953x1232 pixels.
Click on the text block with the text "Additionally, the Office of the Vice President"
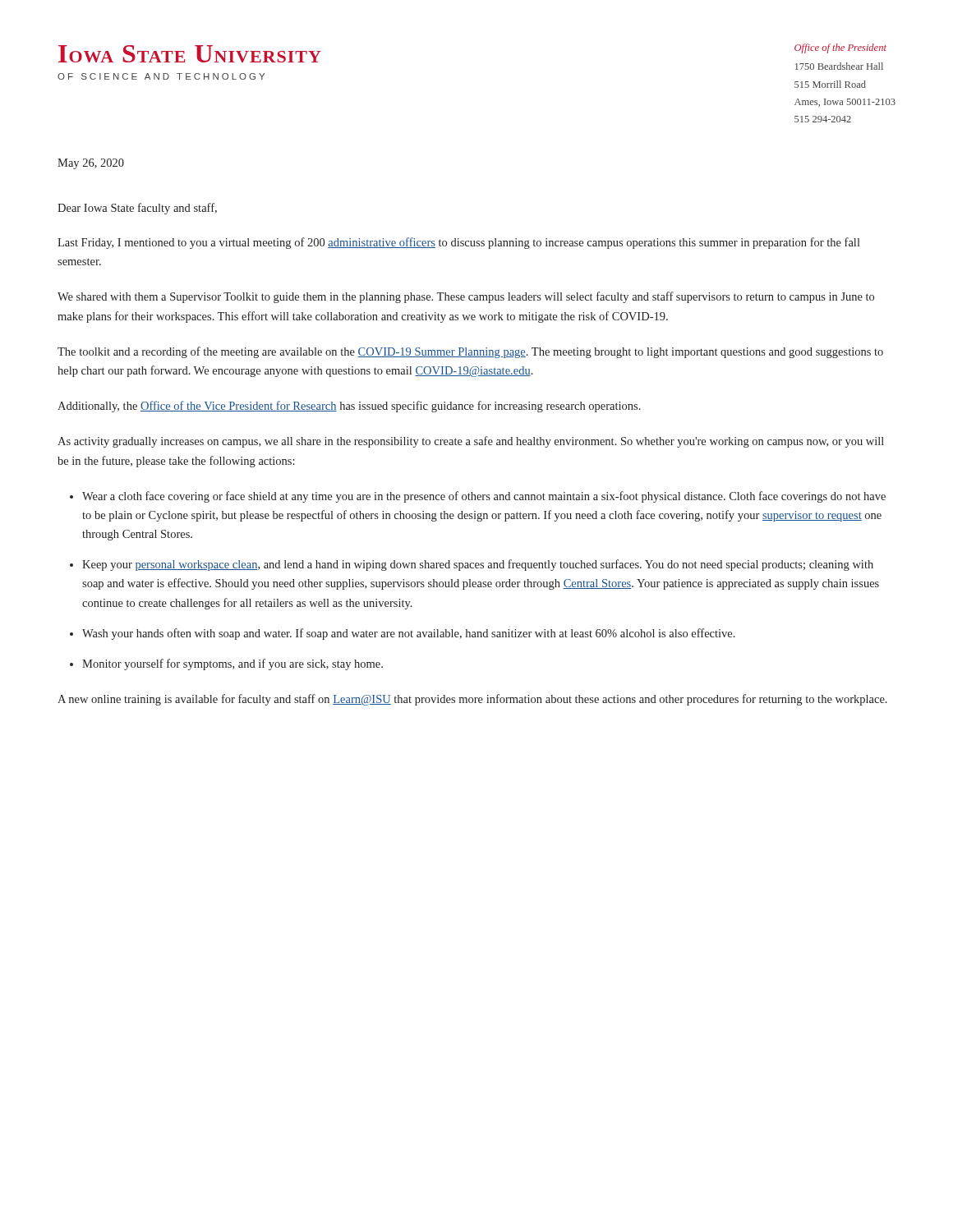pyautogui.click(x=349, y=406)
